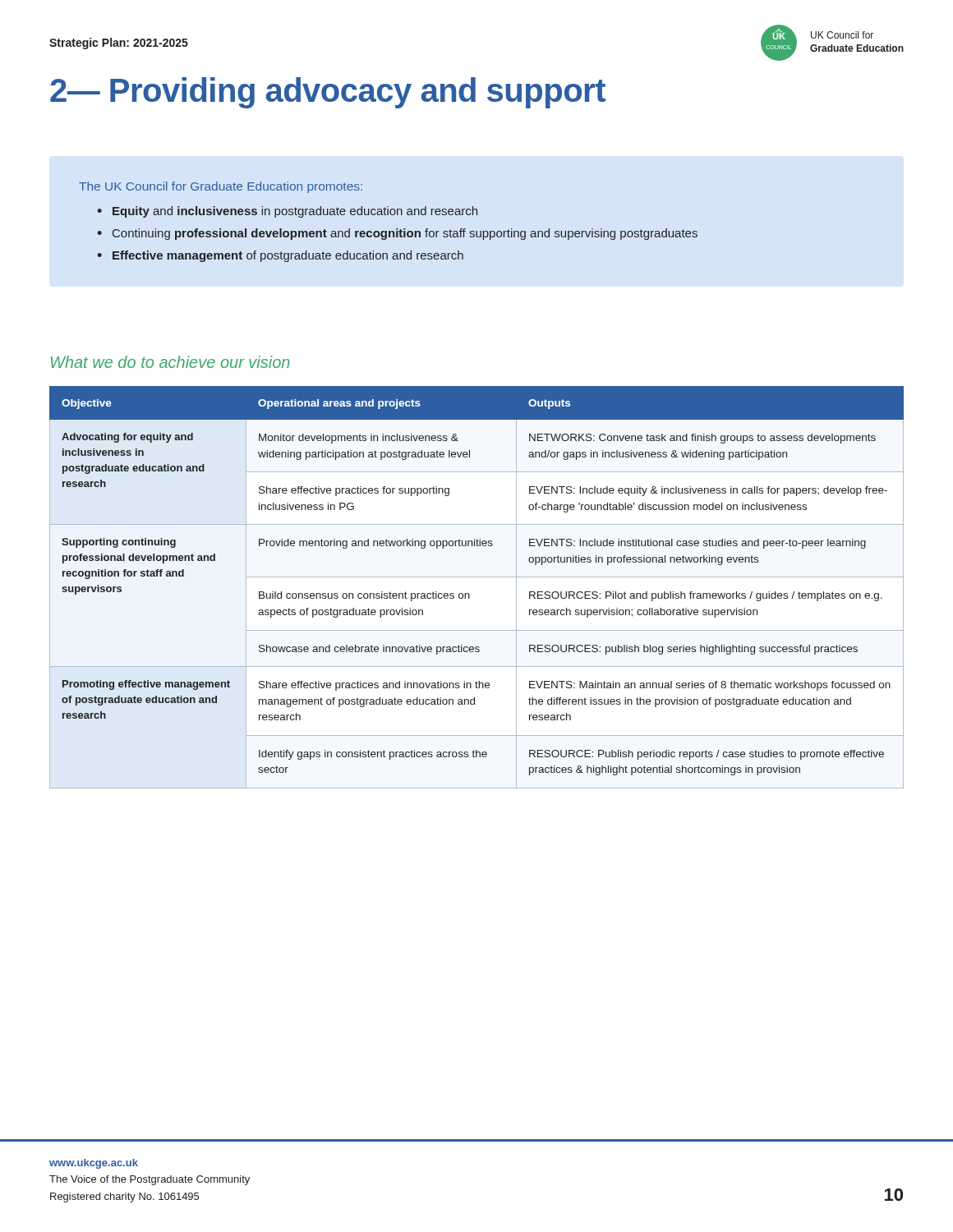Select the list item containing "Continuing professional development and"
Image resolution: width=953 pixels, height=1232 pixels.
point(405,233)
